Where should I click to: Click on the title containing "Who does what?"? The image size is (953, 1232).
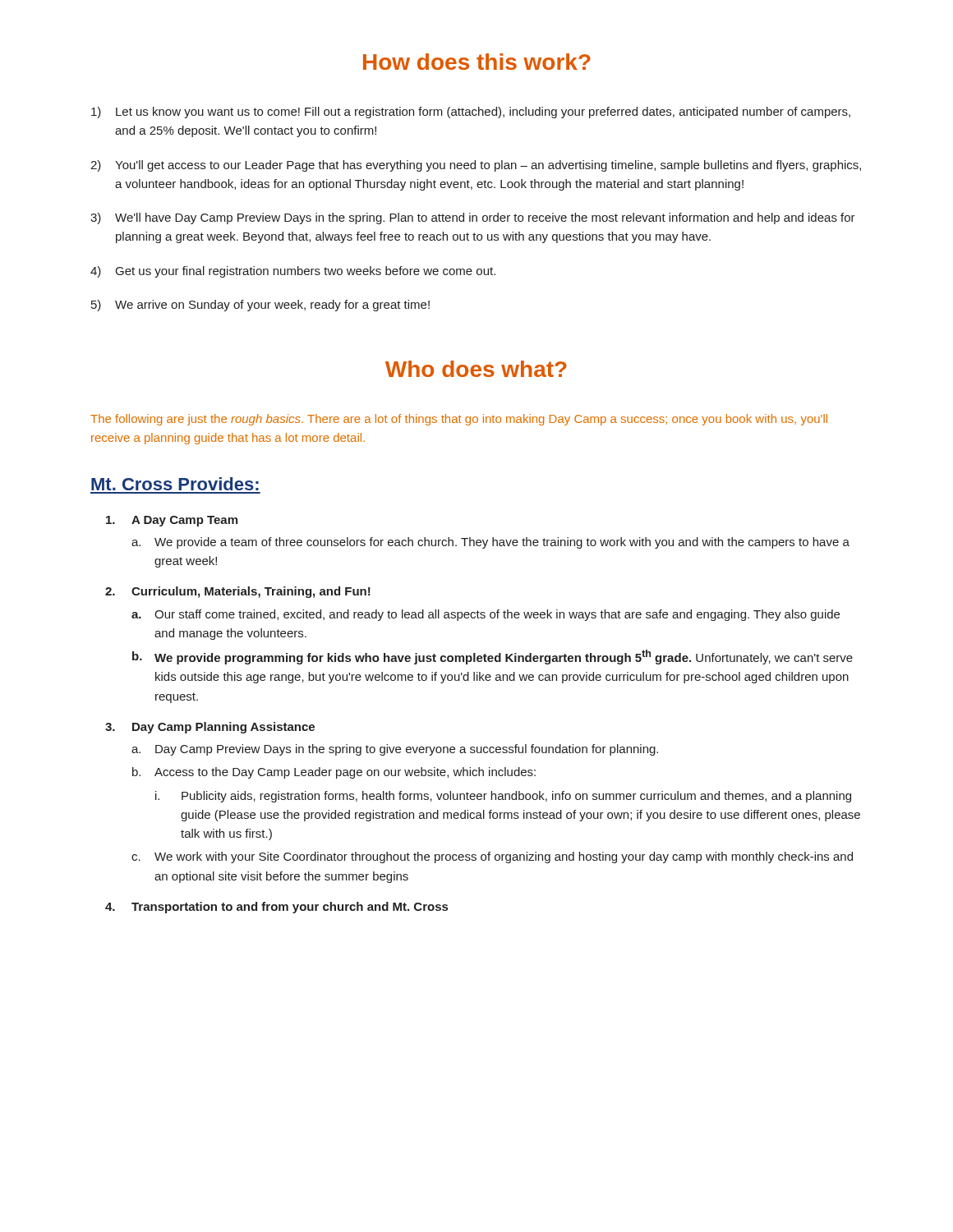coord(476,369)
